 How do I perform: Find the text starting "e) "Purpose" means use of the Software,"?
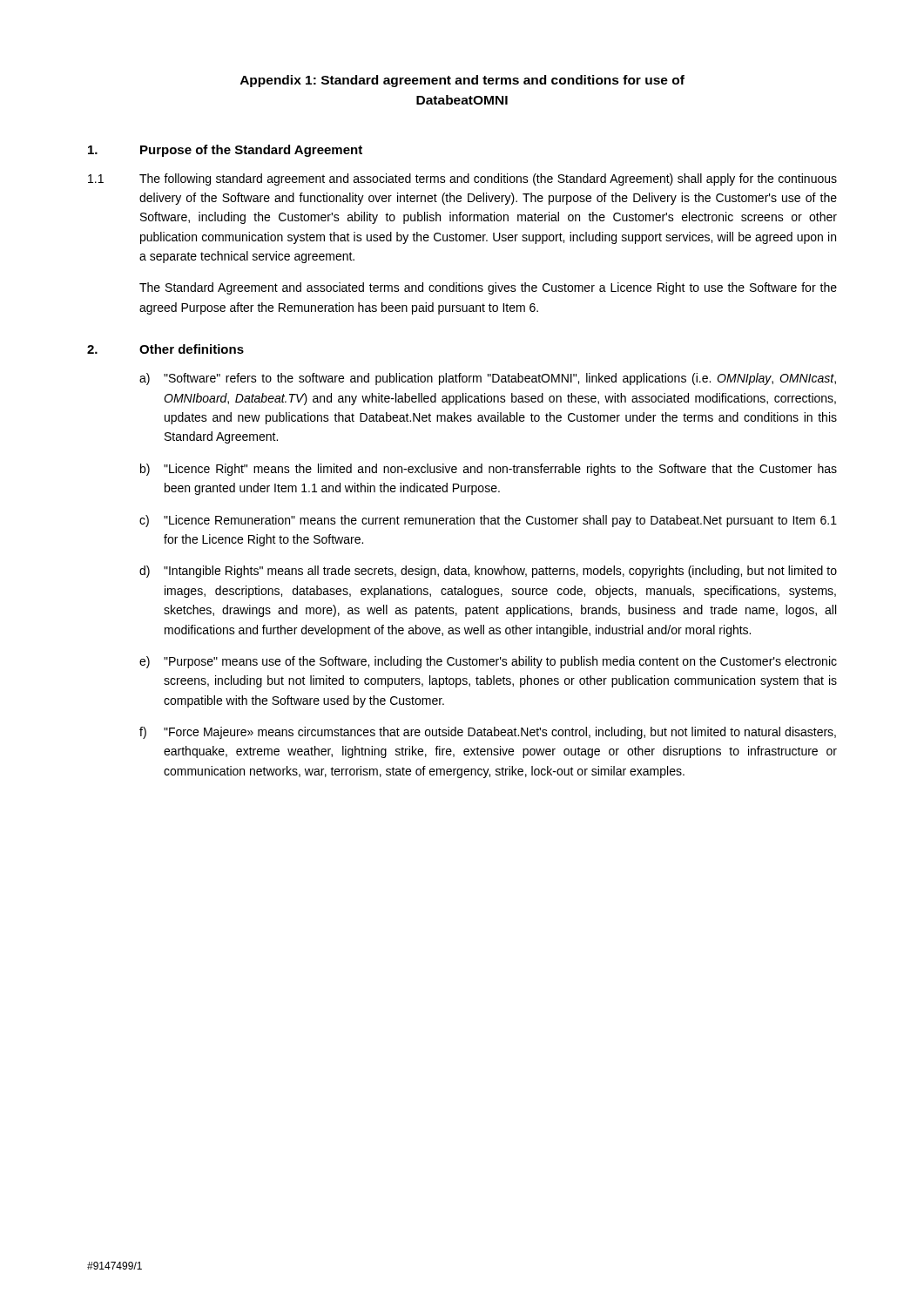488,681
